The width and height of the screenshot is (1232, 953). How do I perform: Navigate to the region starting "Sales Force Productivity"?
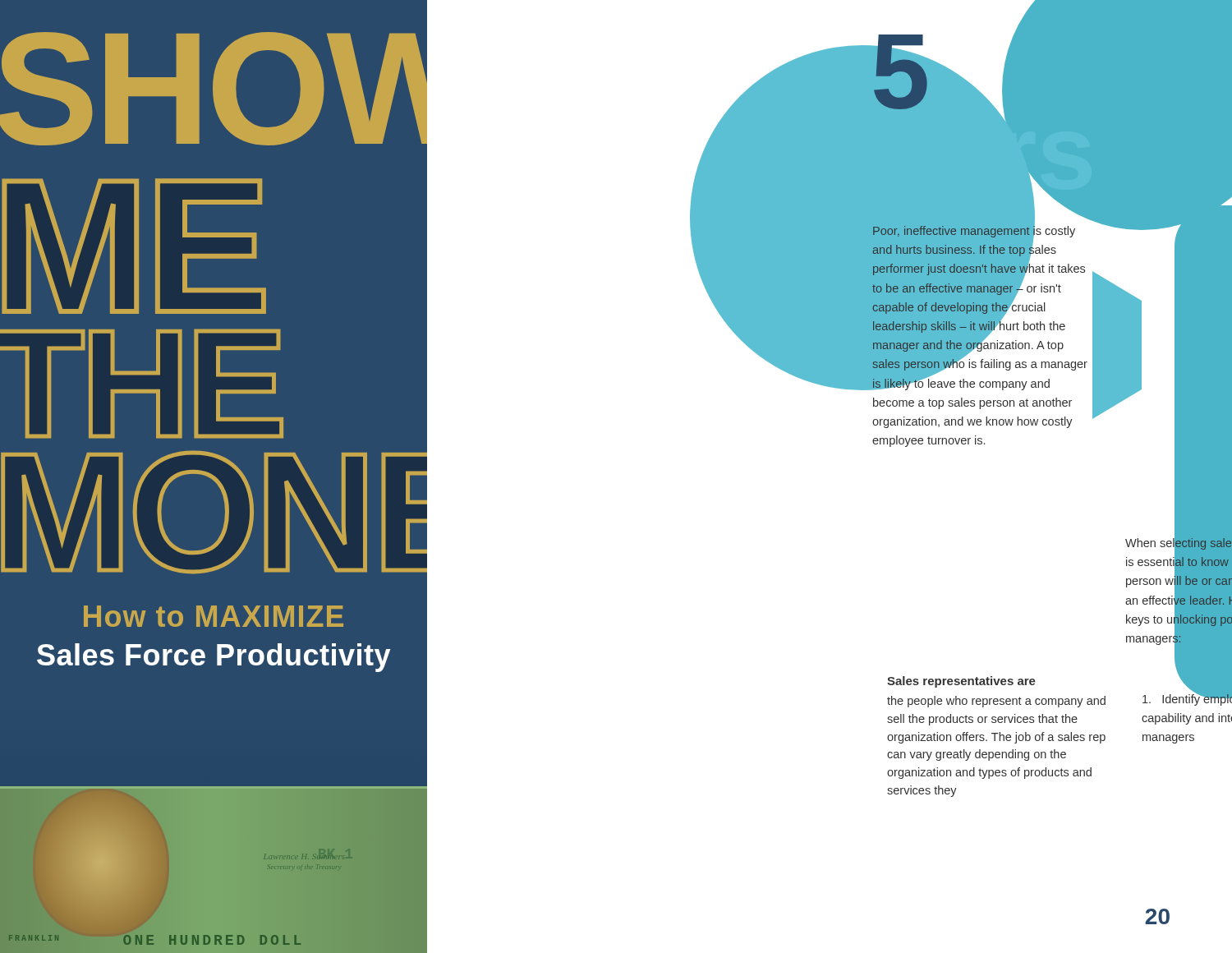pos(214,655)
